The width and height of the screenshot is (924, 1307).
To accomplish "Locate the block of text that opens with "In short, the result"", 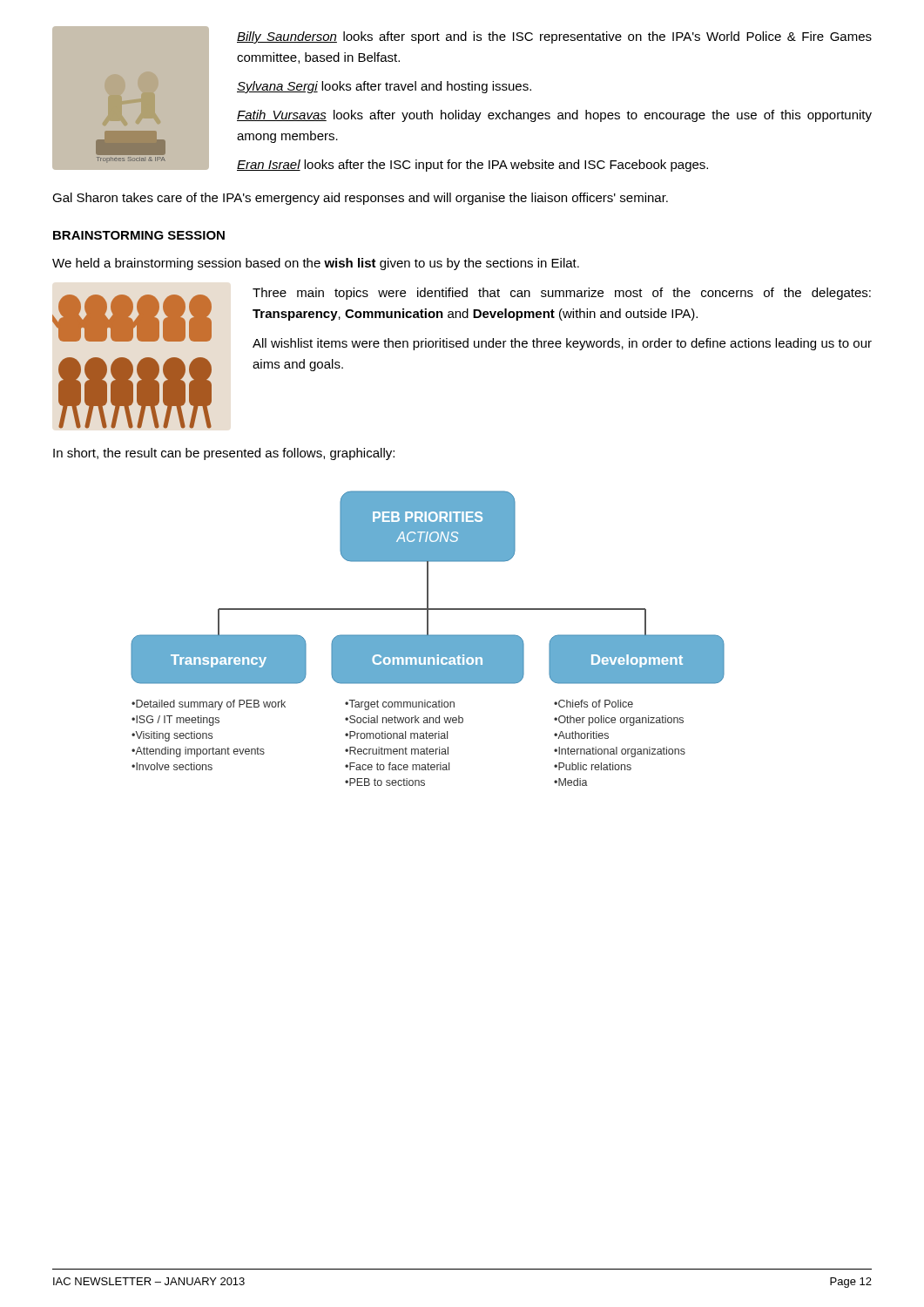I will 224,453.
